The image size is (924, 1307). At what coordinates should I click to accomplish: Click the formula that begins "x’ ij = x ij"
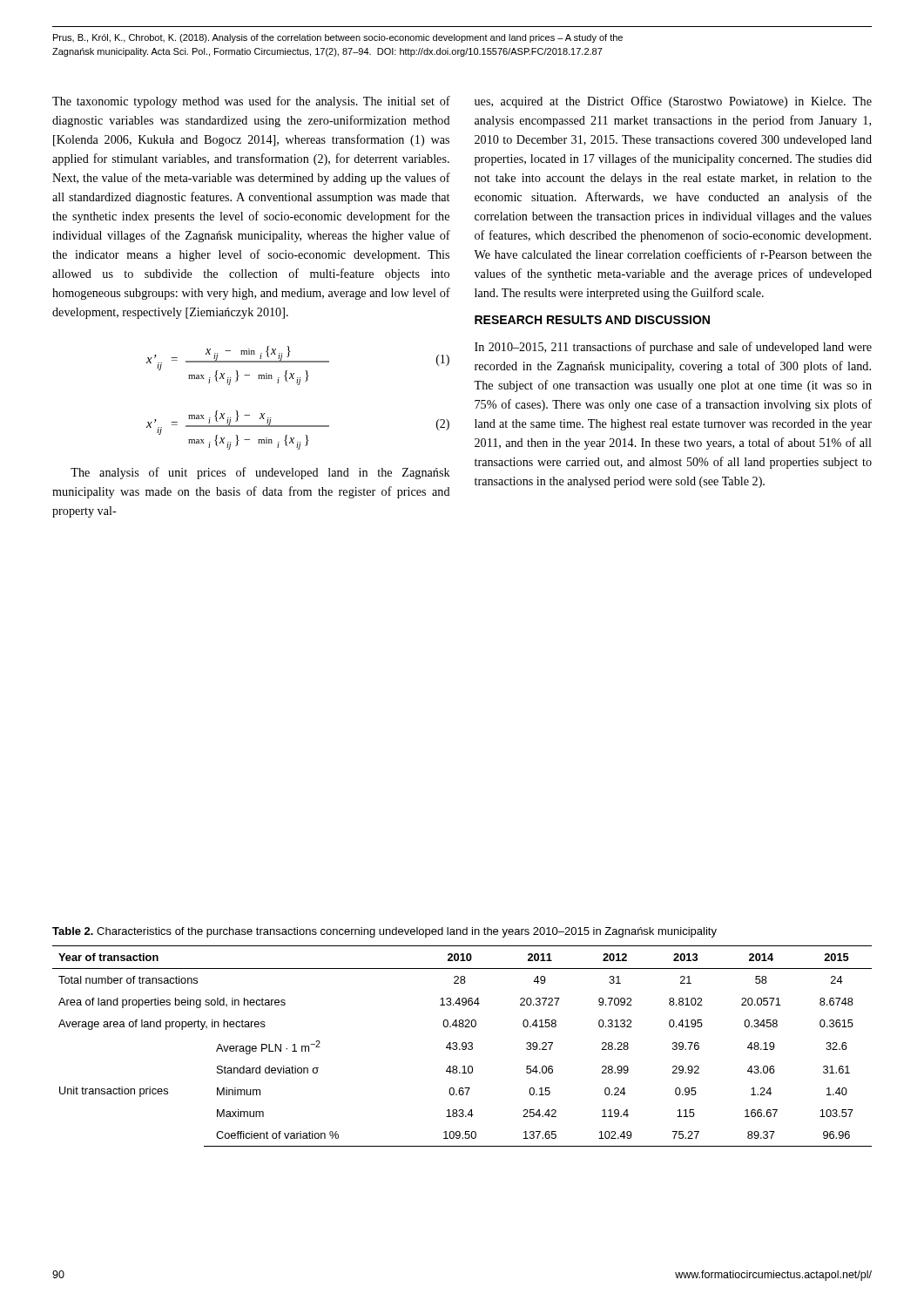point(298,360)
